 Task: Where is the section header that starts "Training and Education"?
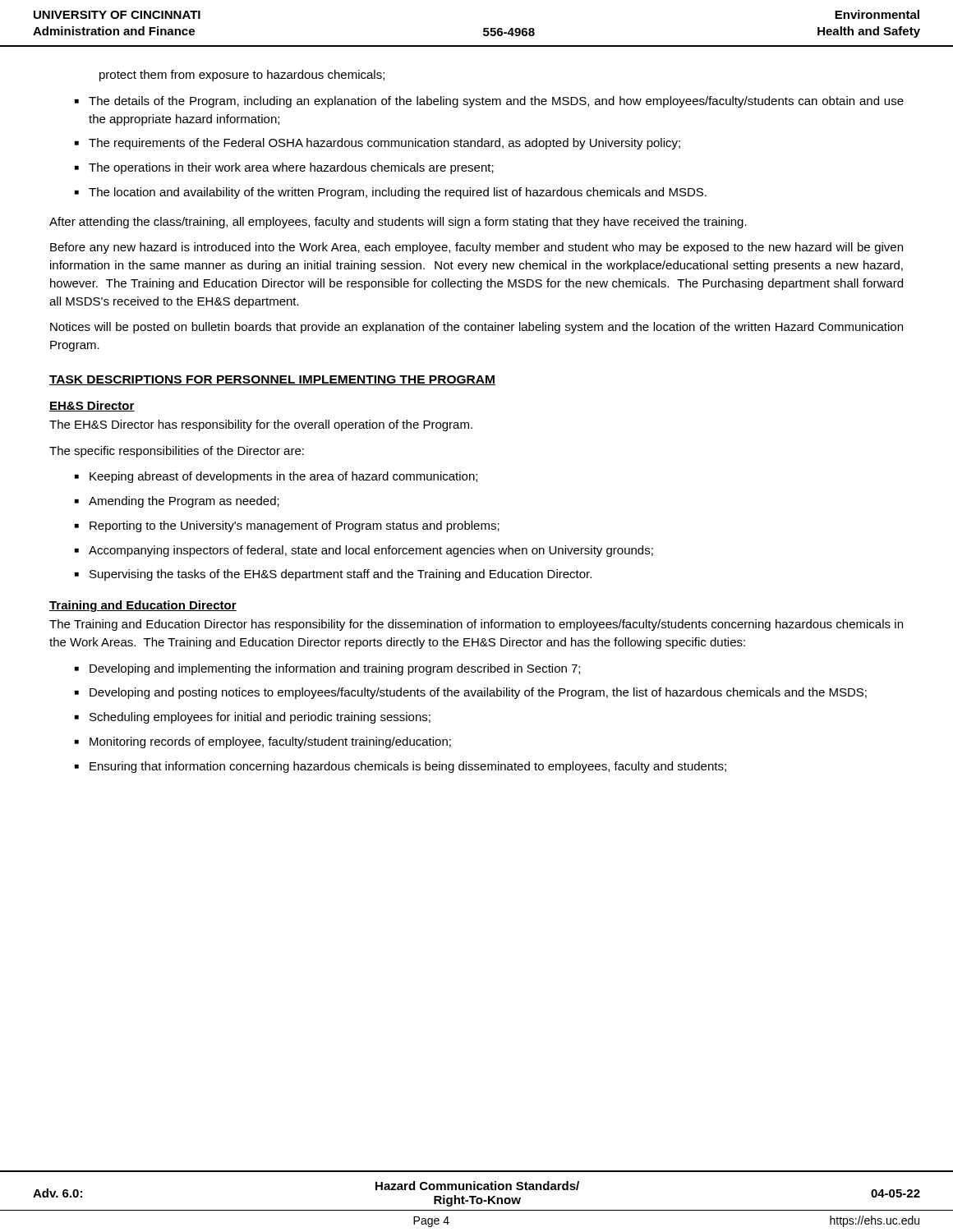pos(143,605)
